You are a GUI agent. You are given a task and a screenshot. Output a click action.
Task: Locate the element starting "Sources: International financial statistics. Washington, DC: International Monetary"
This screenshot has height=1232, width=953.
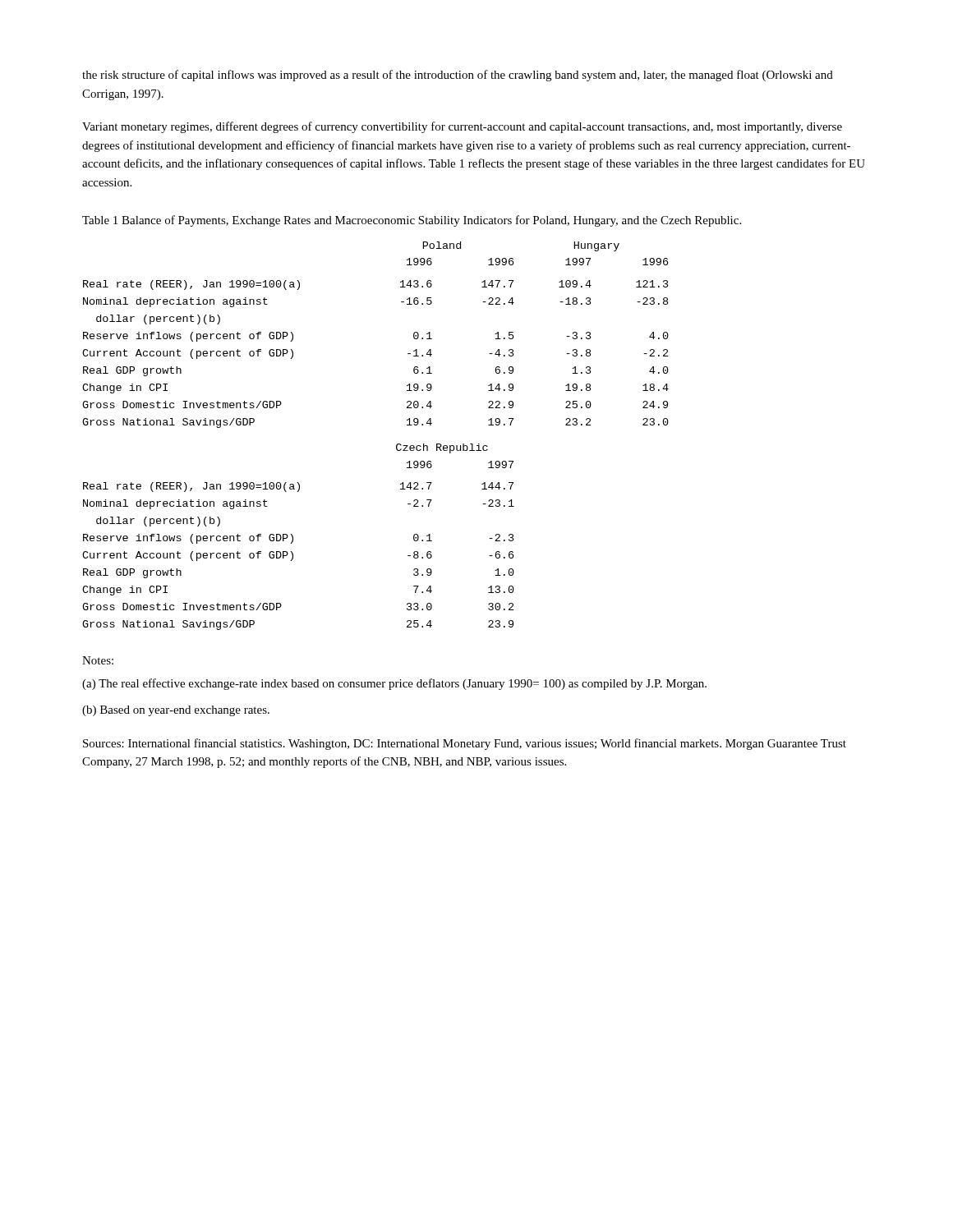464,752
